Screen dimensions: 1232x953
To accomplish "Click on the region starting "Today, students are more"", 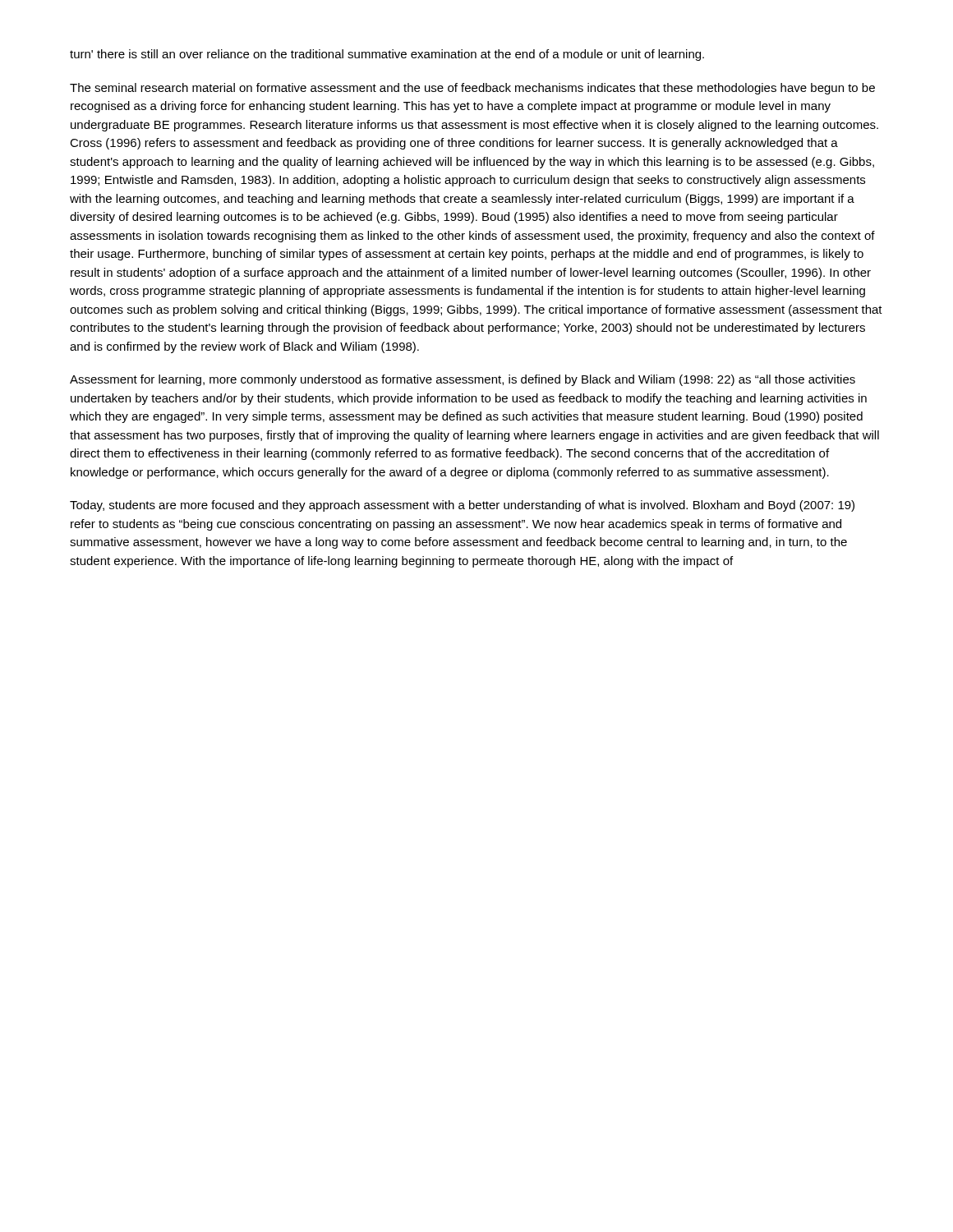I will point(463,532).
